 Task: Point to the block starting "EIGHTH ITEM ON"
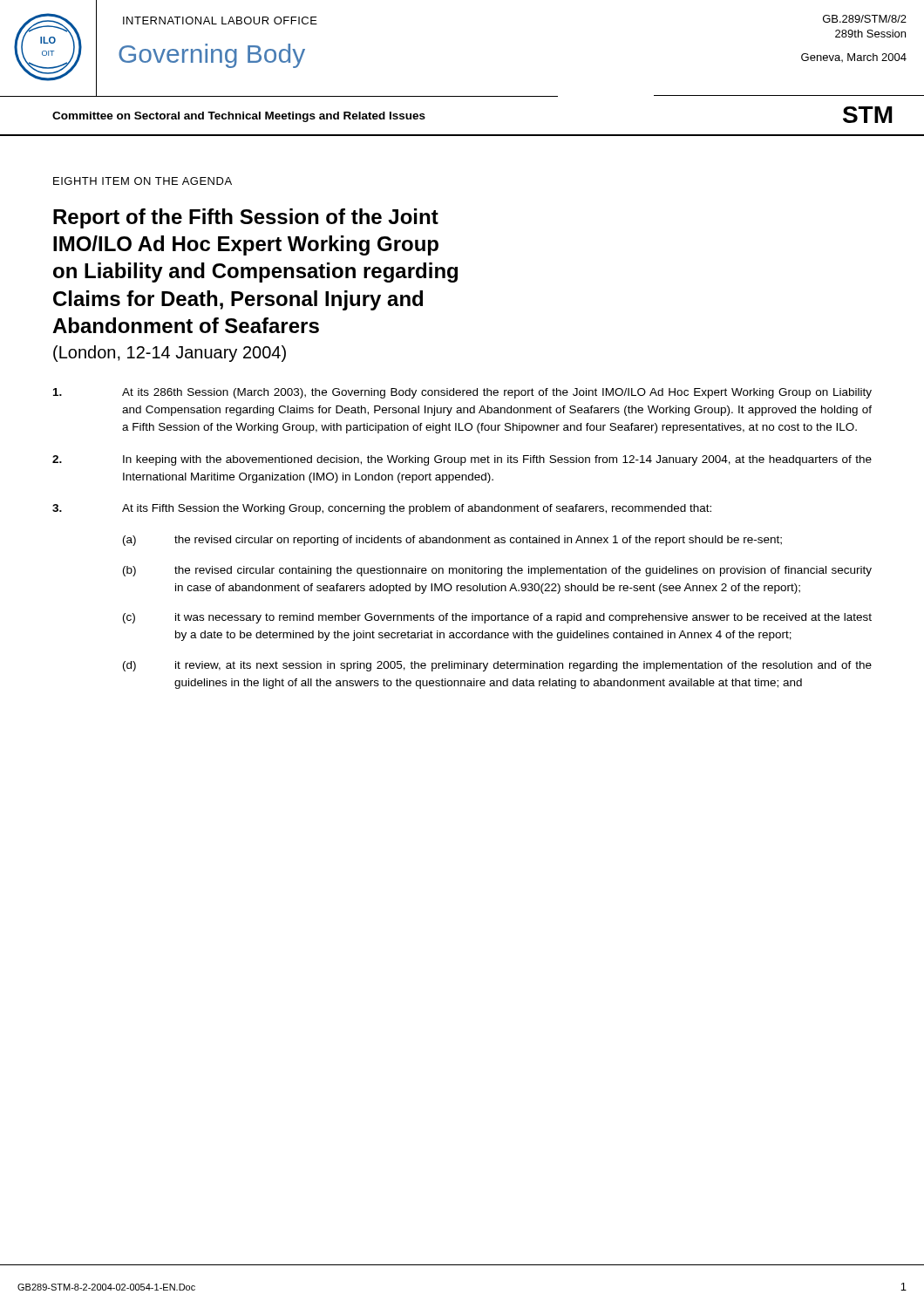[142, 181]
